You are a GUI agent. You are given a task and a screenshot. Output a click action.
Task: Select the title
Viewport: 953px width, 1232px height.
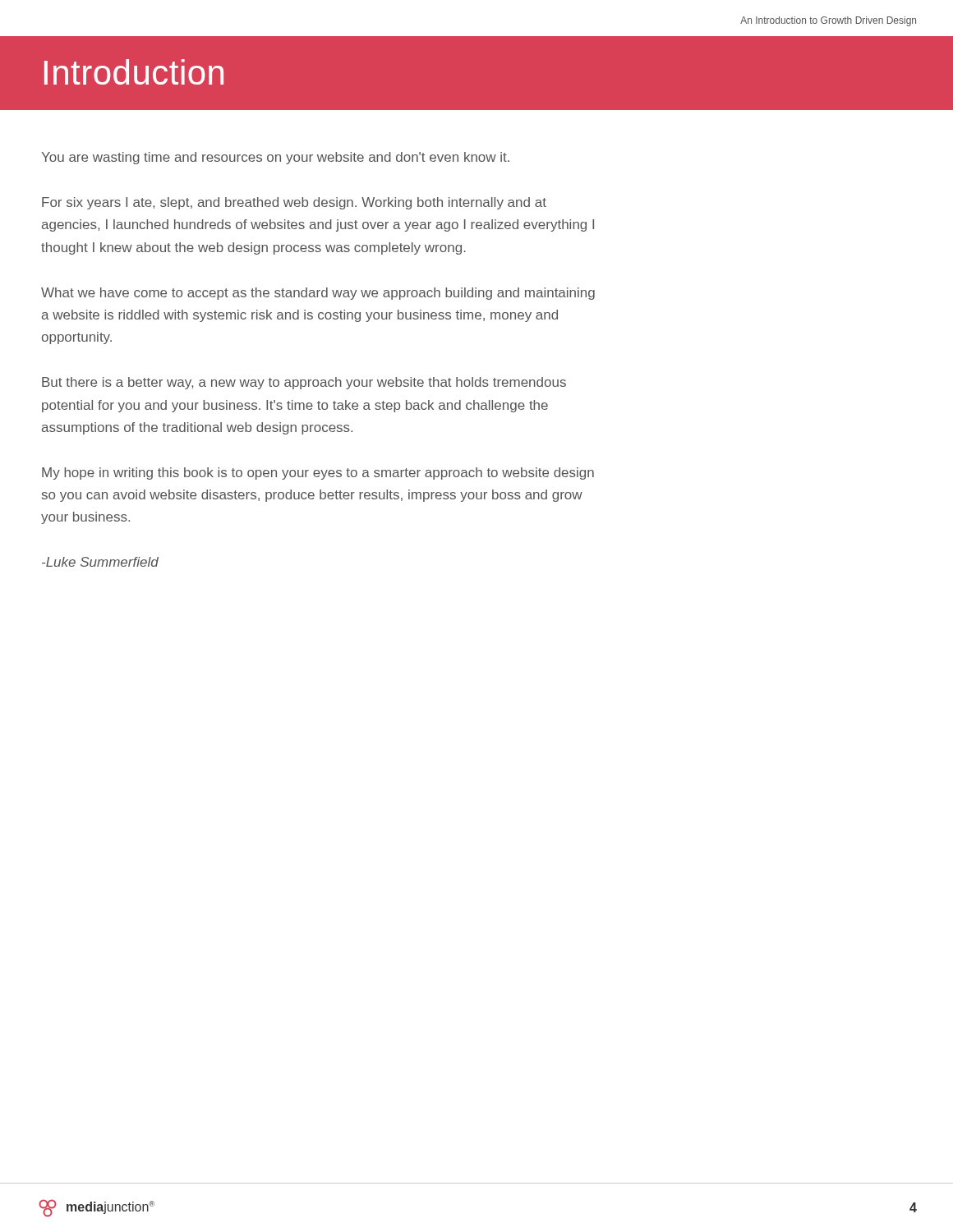(x=113, y=73)
